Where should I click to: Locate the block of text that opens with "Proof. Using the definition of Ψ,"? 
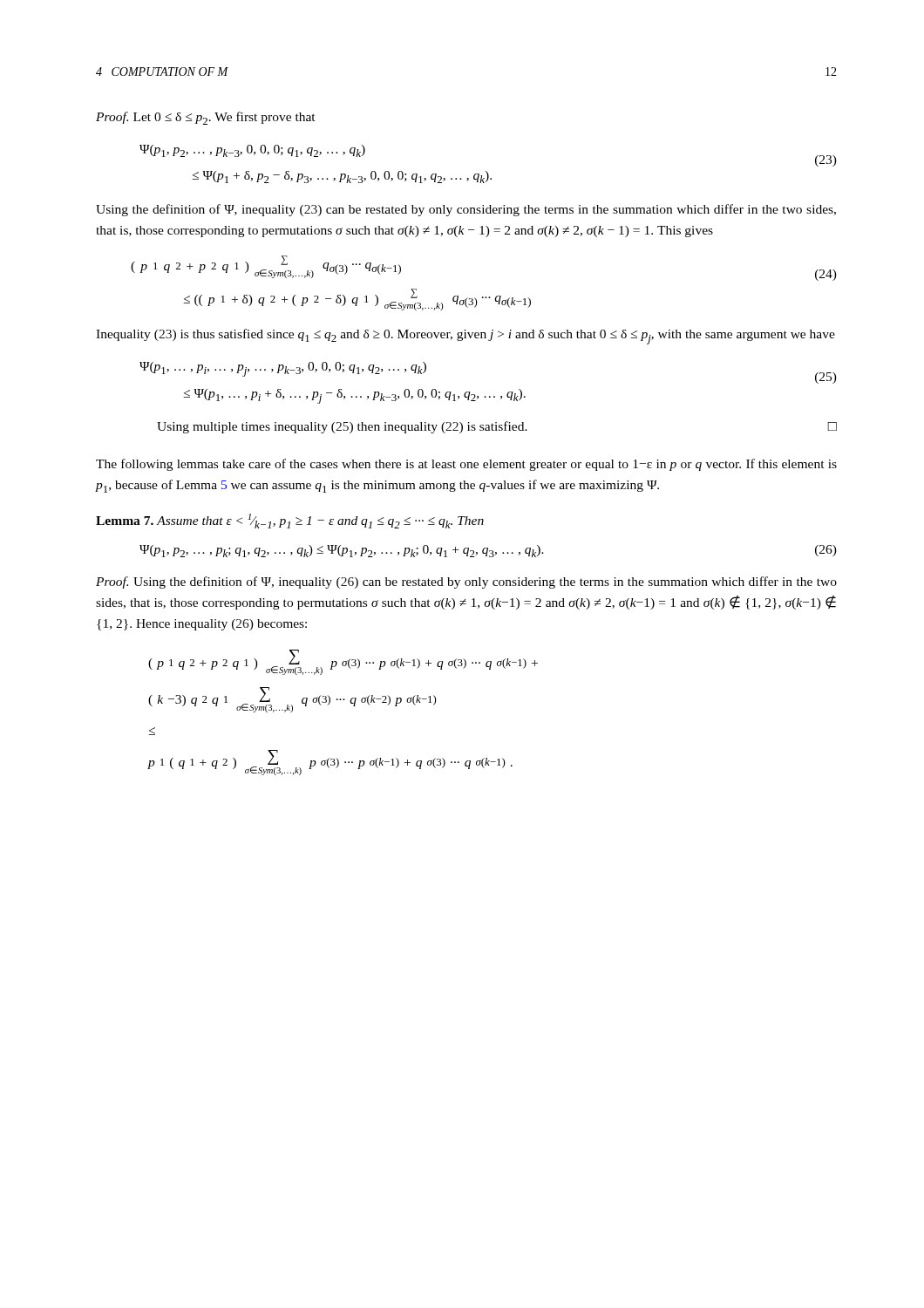pos(466,602)
